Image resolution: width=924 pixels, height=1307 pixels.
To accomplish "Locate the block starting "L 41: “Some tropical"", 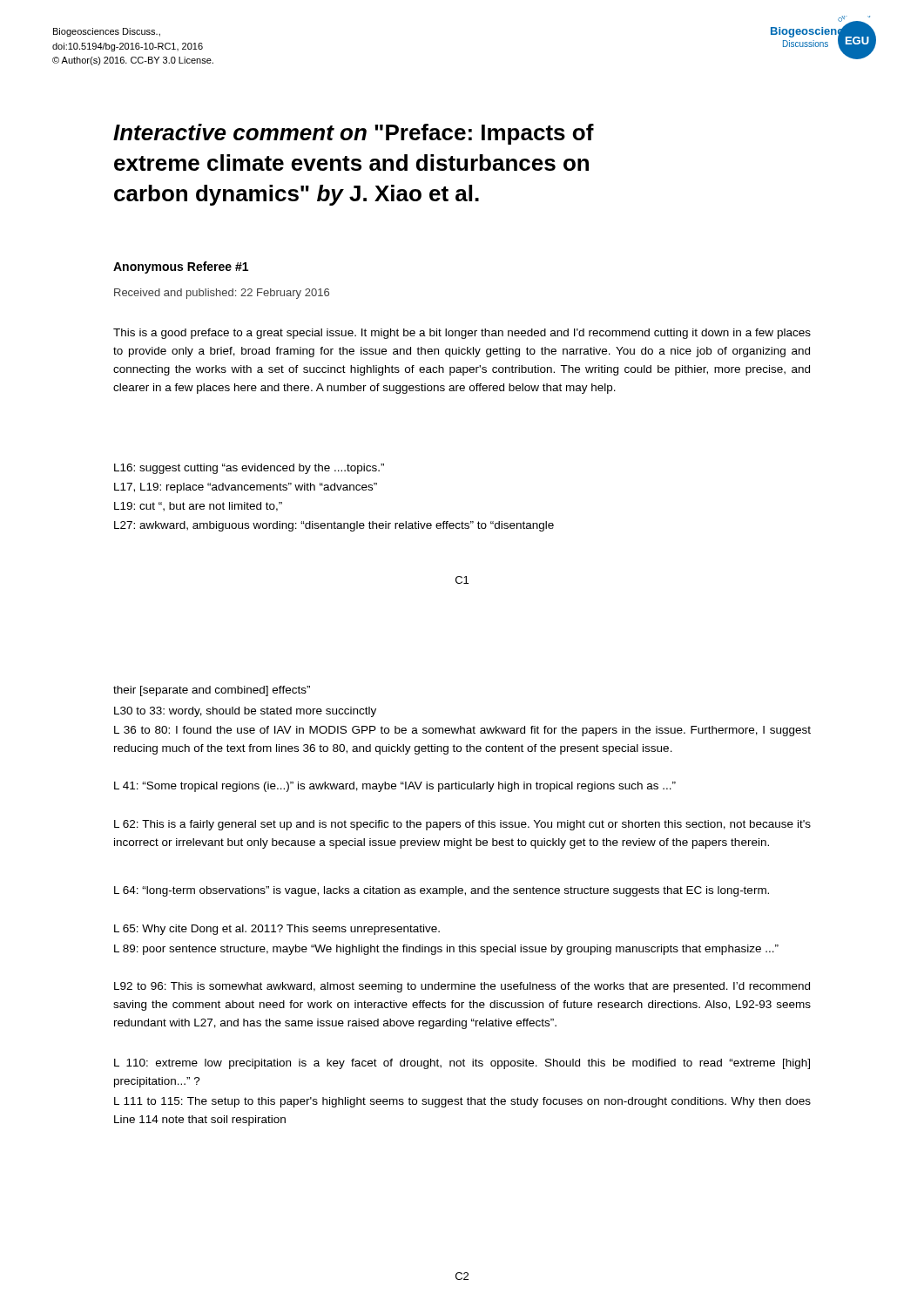I will click(462, 786).
